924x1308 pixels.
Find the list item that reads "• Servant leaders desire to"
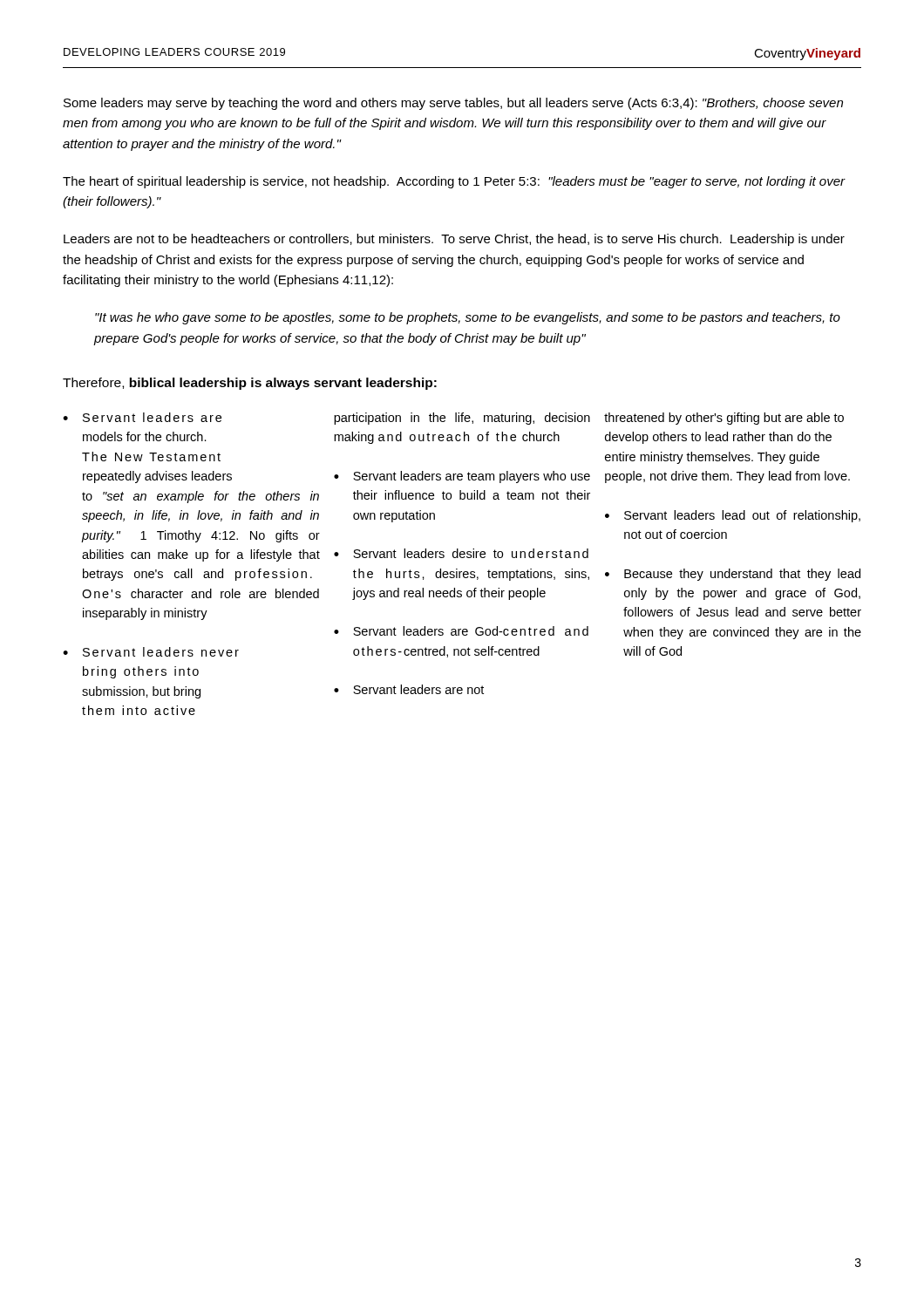[x=462, y=574]
